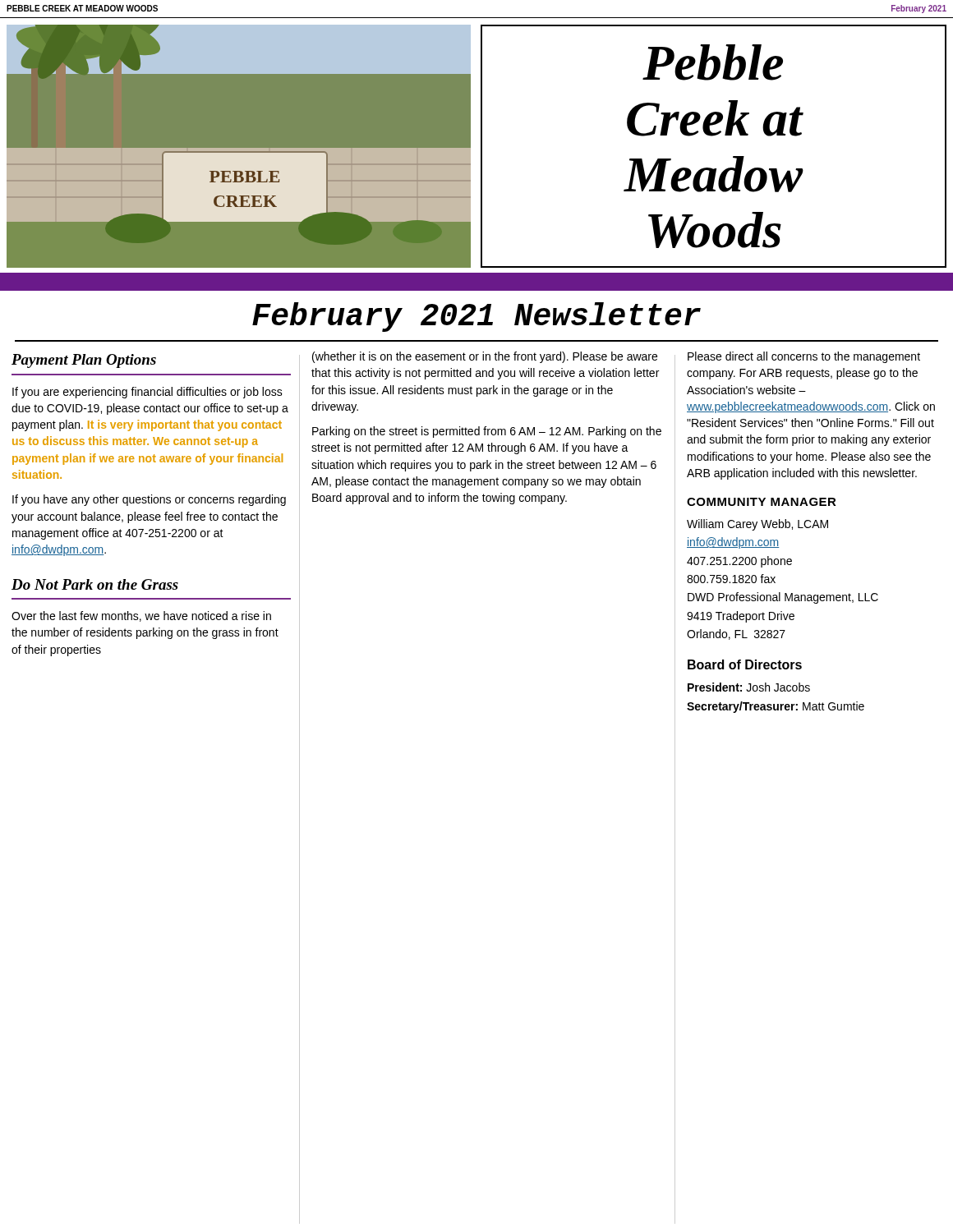Locate the element starting "Over the last few months,"
This screenshot has height=1232, width=953.
(x=151, y=633)
